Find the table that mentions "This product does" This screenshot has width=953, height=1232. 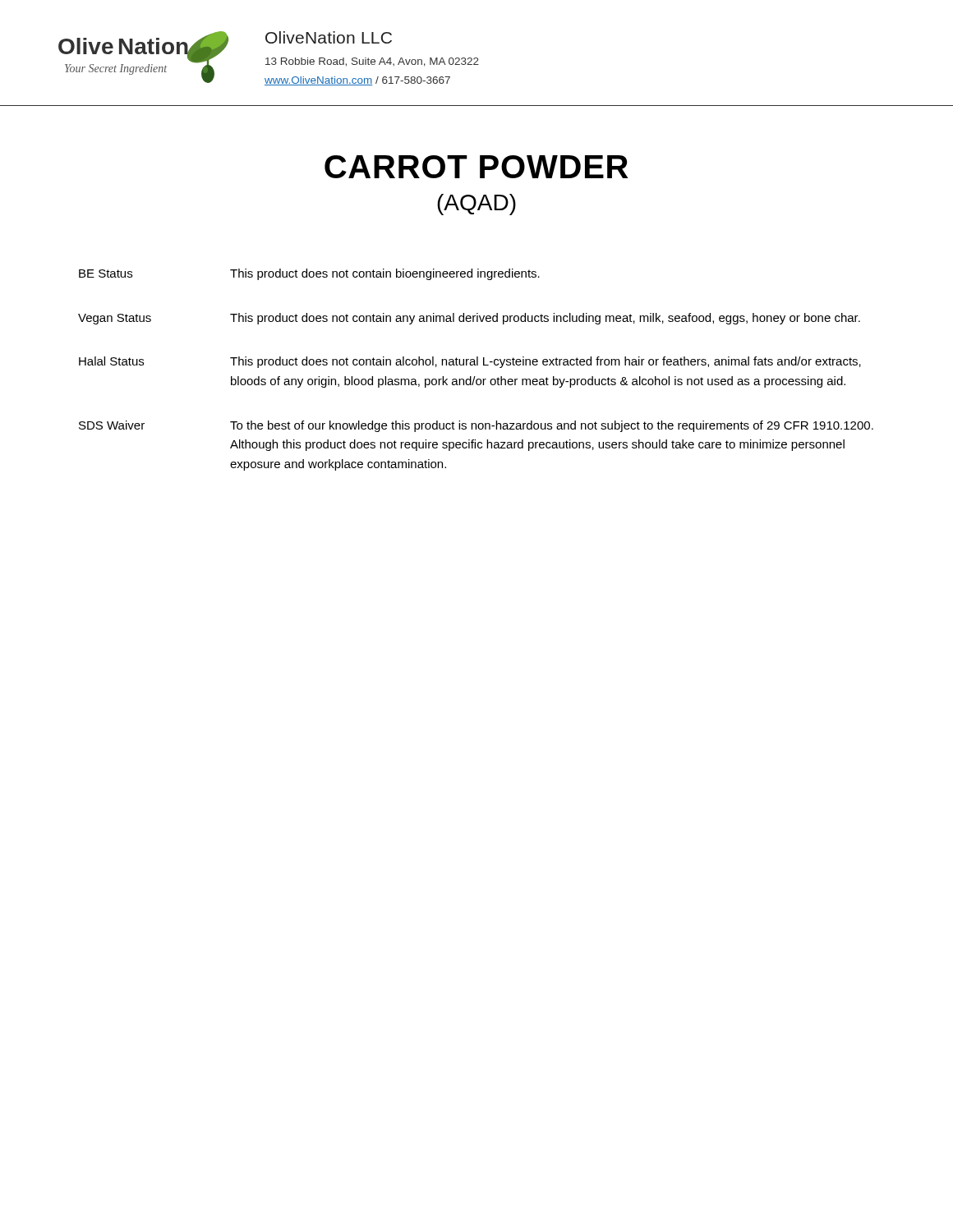coord(476,379)
